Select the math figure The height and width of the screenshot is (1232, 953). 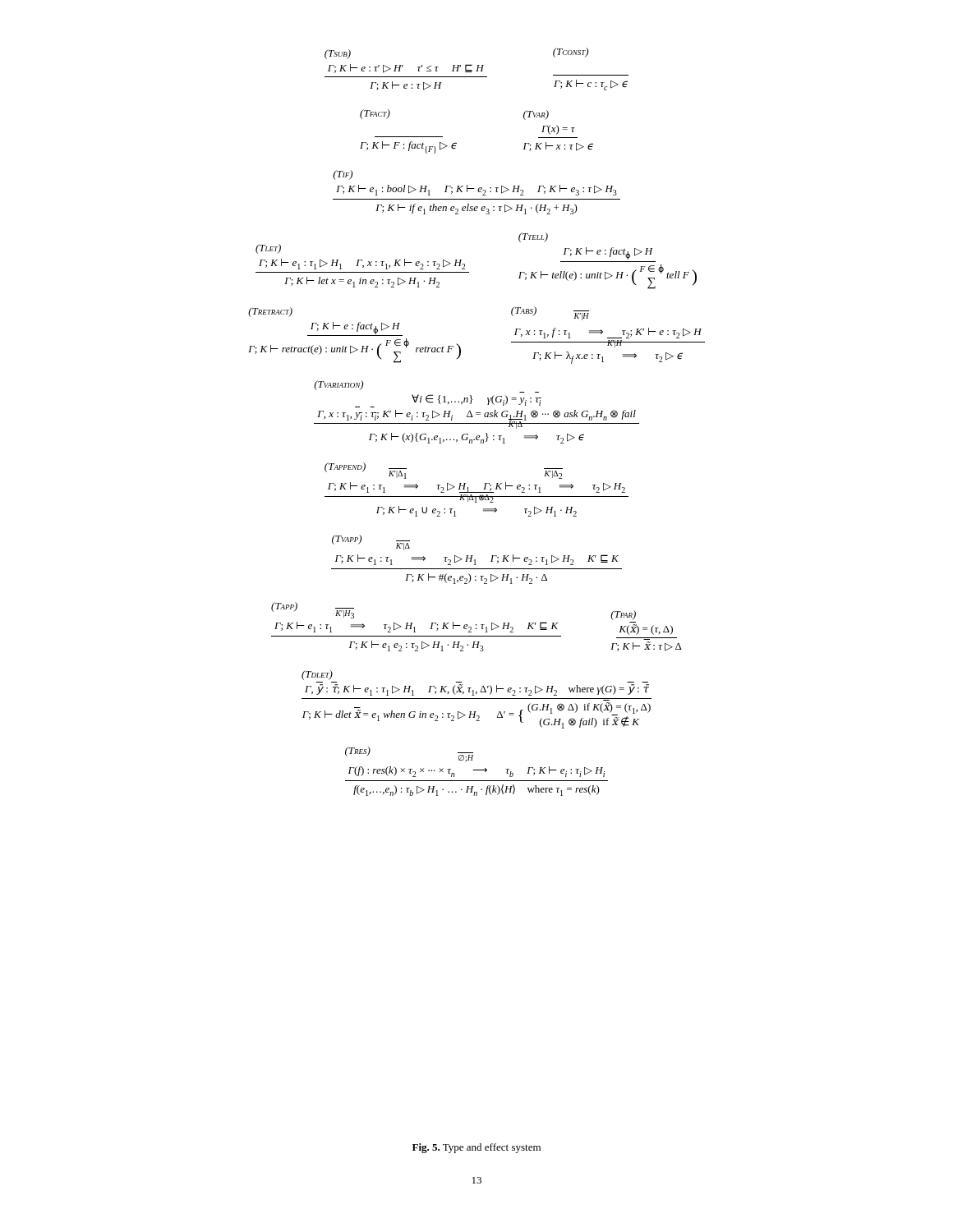pos(476,429)
